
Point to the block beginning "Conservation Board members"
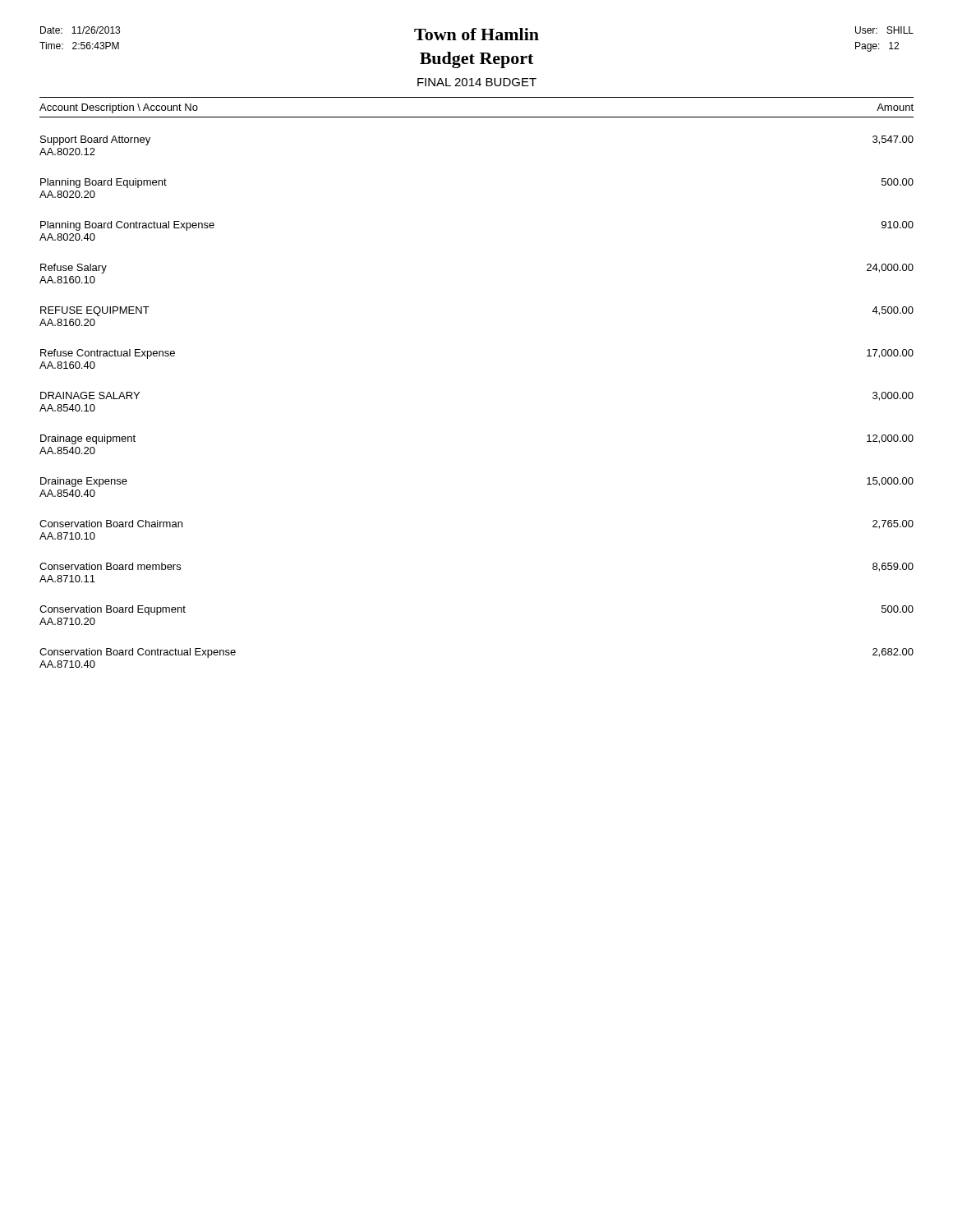pyautogui.click(x=109, y=566)
